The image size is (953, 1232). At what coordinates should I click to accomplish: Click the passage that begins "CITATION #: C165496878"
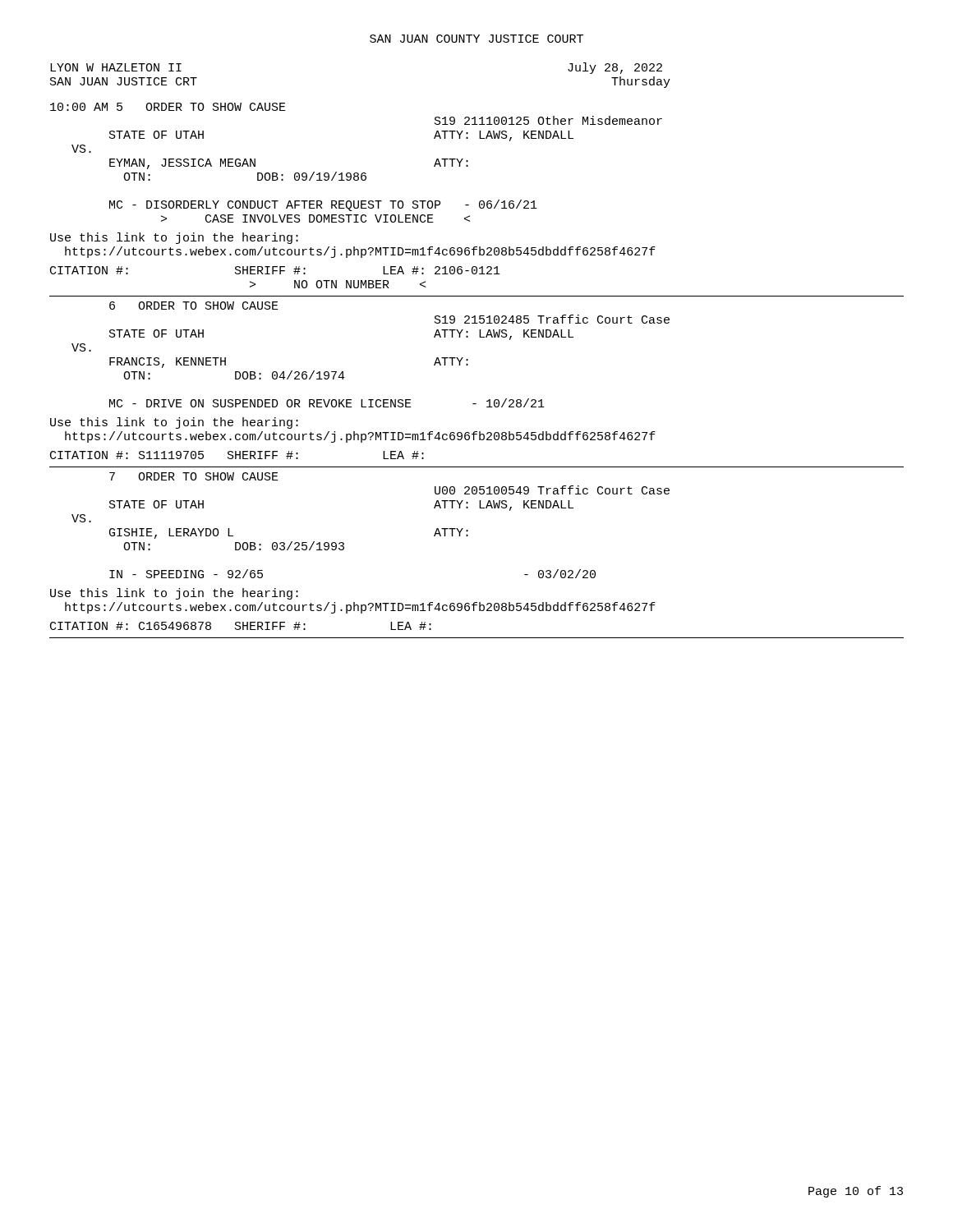tap(476, 627)
